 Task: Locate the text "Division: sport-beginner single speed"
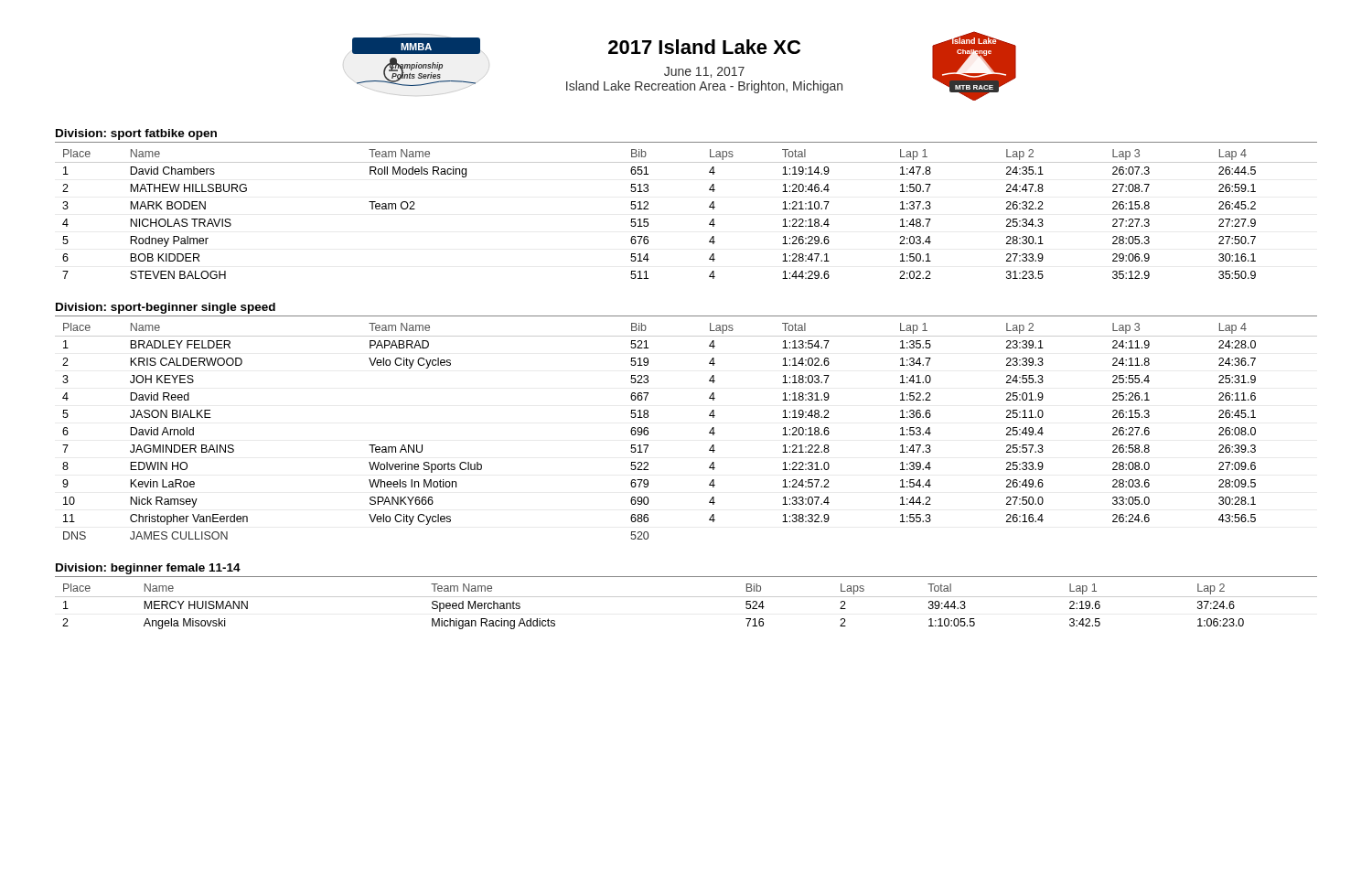[165, 307]
